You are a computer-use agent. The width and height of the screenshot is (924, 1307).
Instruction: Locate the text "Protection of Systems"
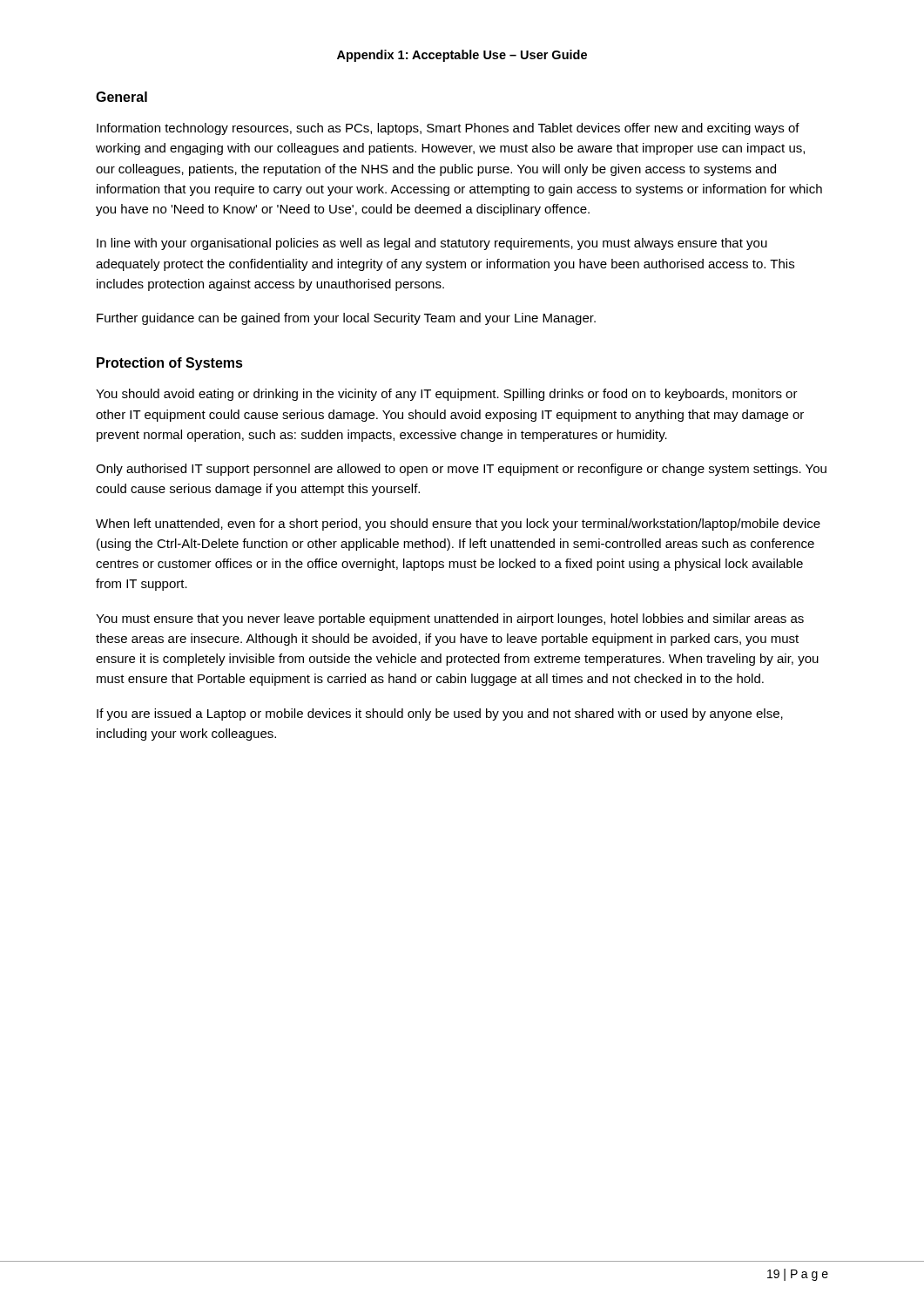[169, 363]
